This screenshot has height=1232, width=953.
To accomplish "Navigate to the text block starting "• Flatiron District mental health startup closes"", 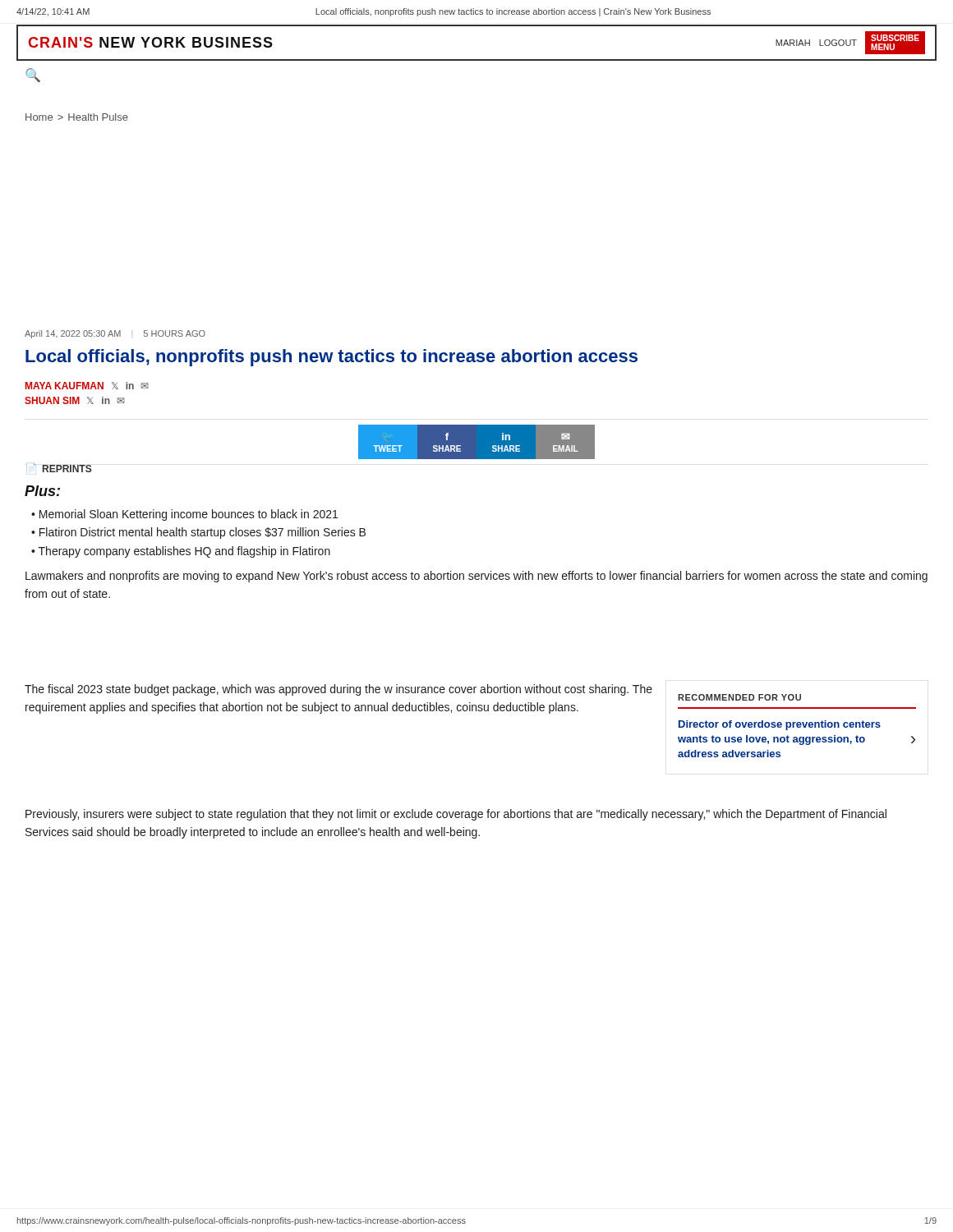I will click(199, 533).
